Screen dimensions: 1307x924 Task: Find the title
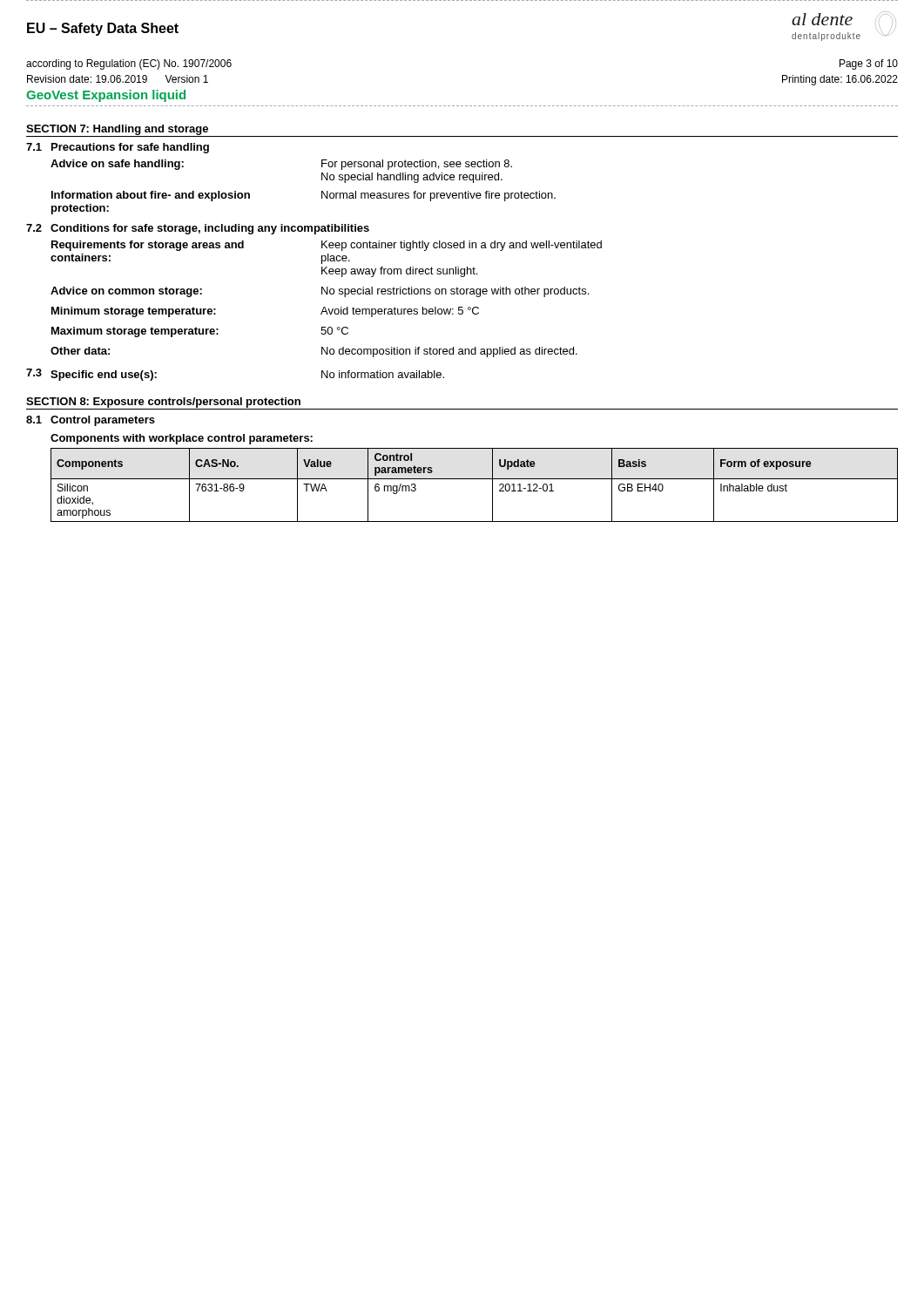click(106, 95)
